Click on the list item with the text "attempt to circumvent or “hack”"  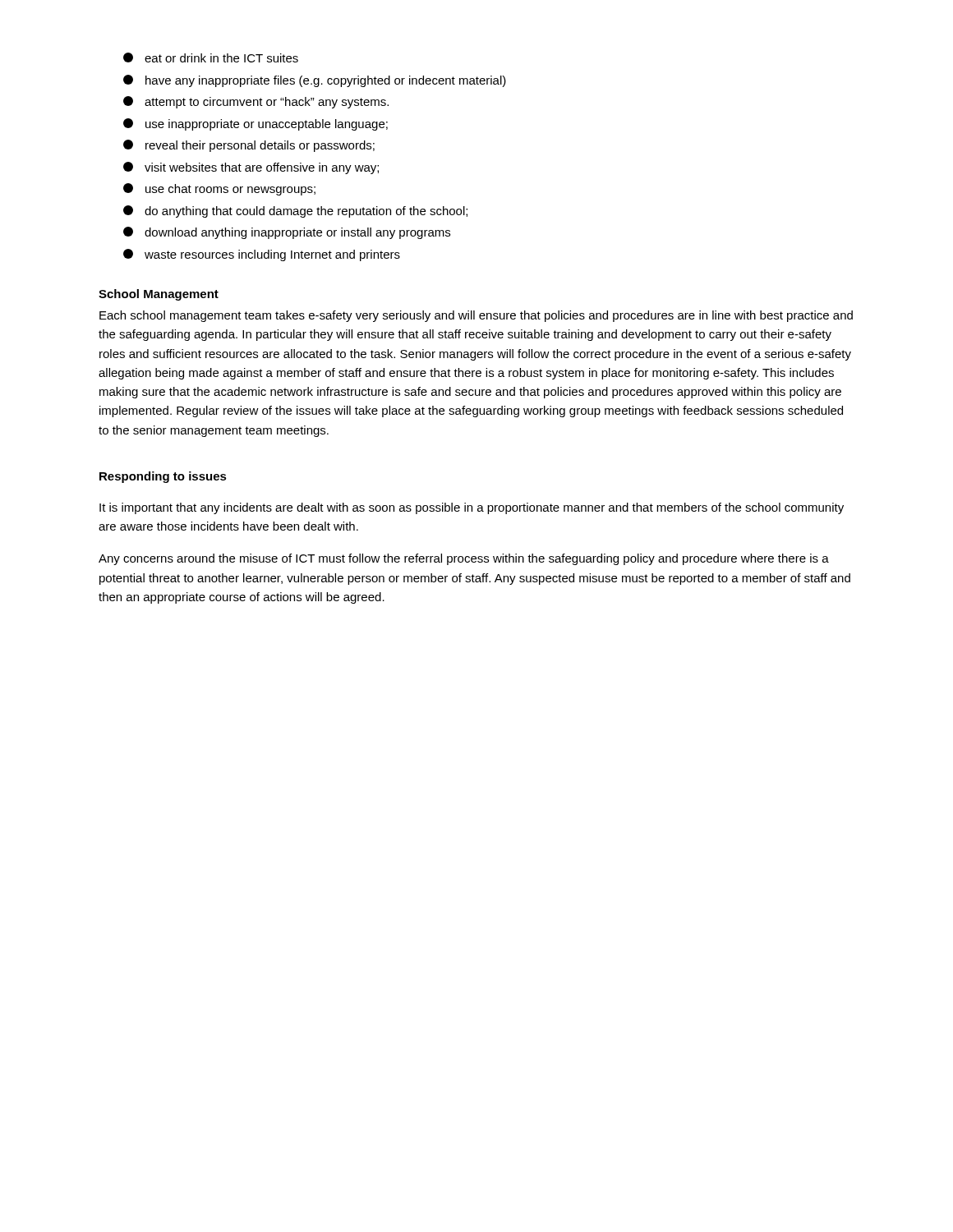point(256,102)
